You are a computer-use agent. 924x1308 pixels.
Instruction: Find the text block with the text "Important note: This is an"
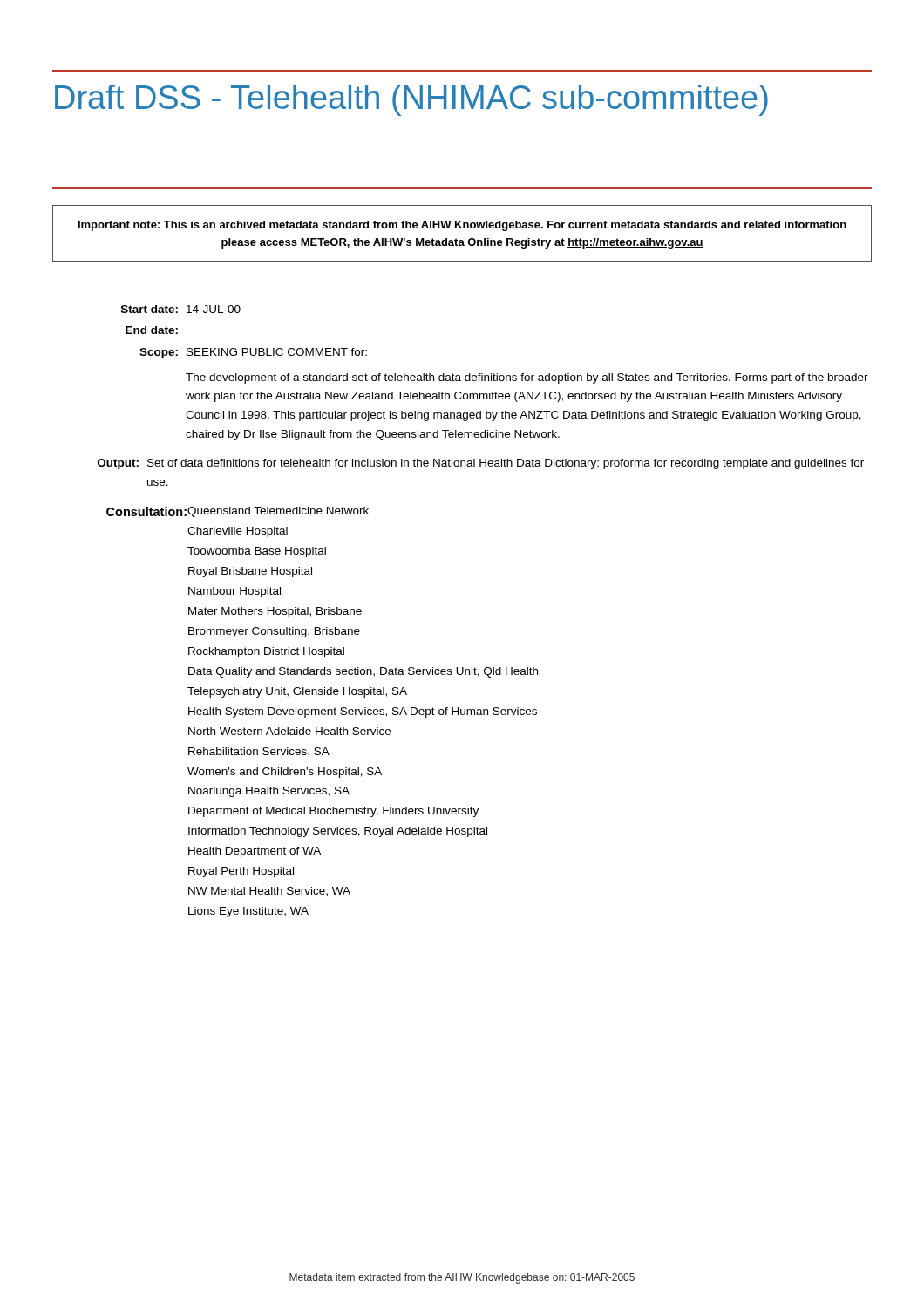coord(462,233)
